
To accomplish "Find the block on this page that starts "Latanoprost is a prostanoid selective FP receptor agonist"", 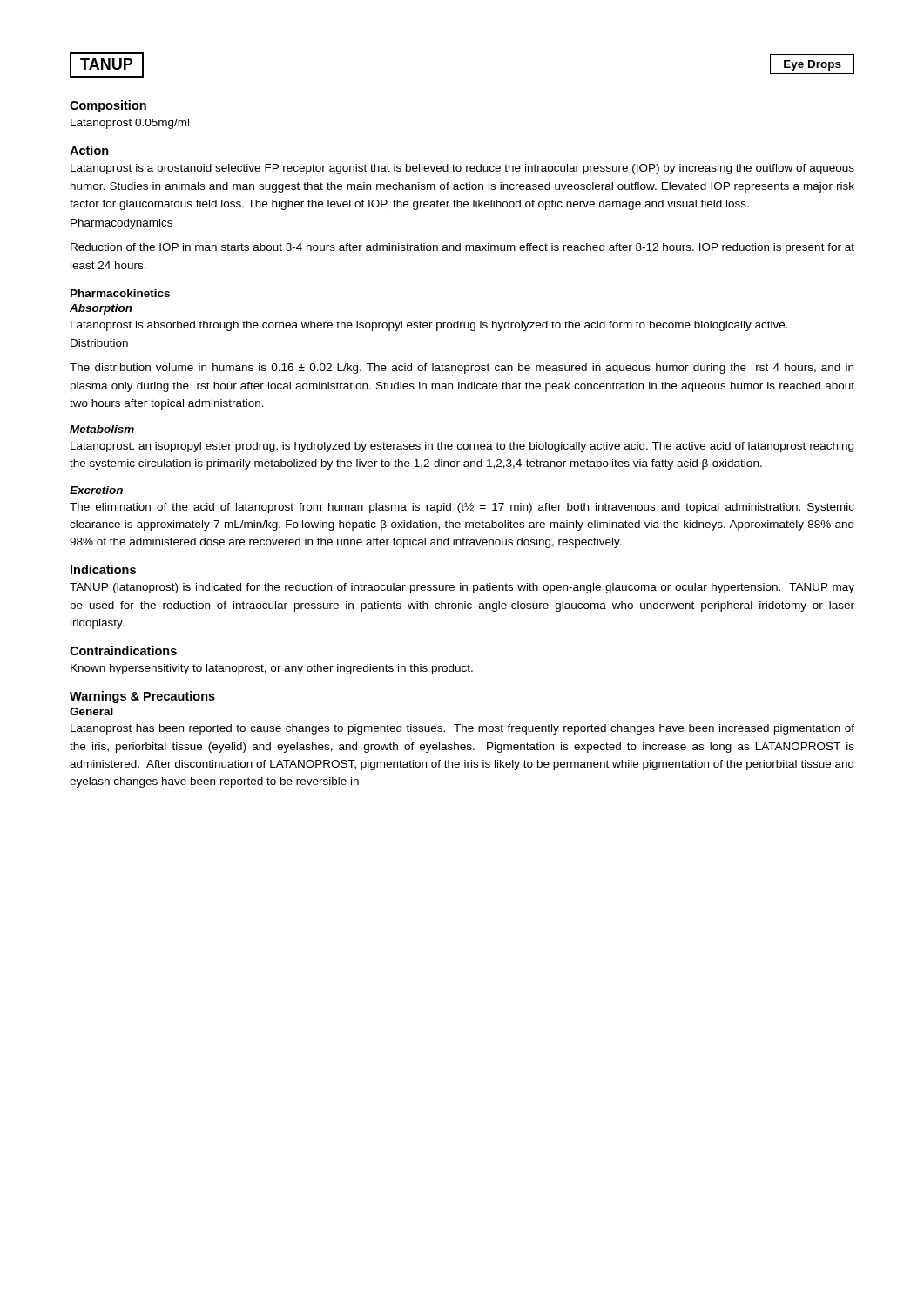I will 462,186.
